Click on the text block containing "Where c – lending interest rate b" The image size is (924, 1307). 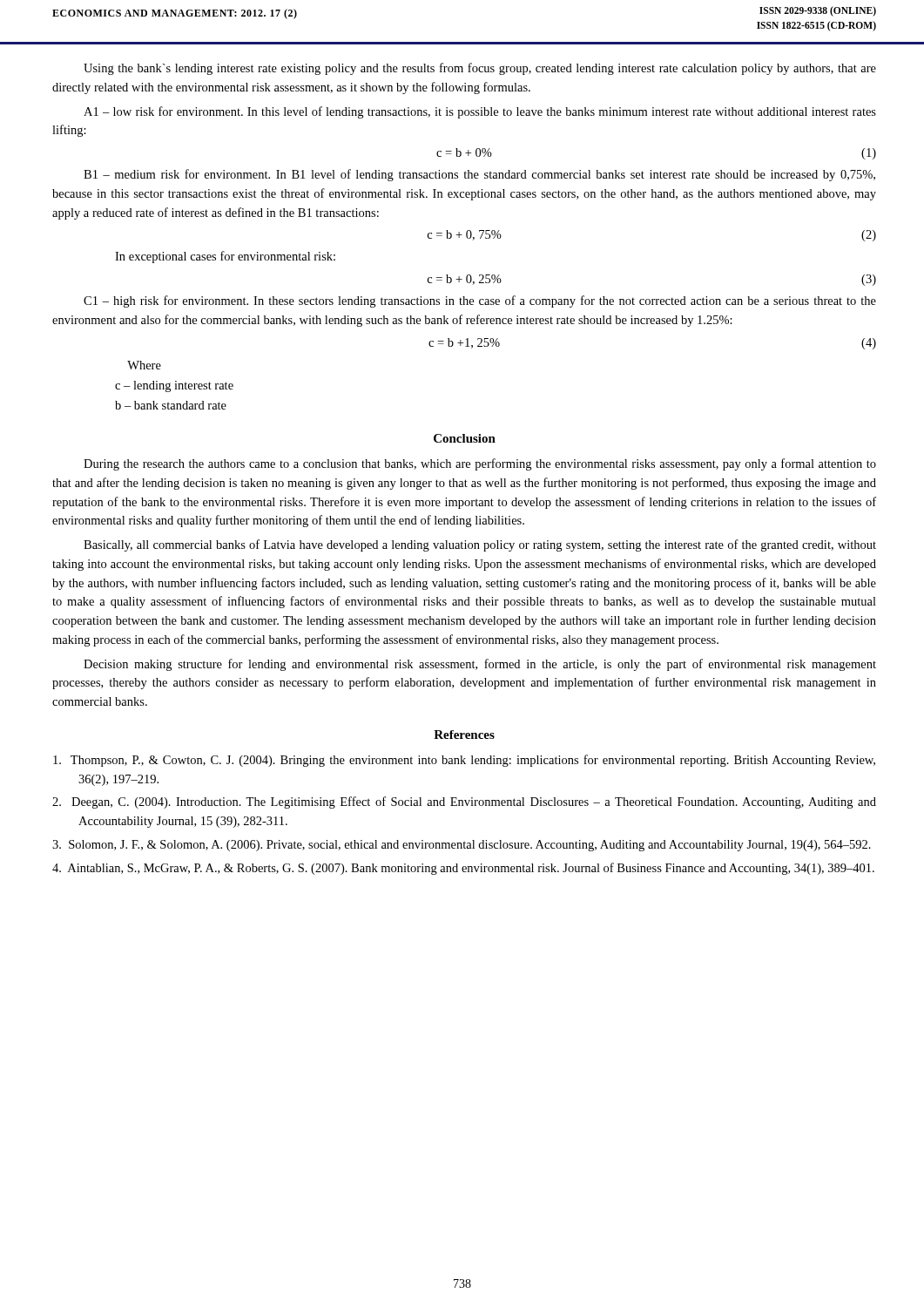click(x=174, y=385)
